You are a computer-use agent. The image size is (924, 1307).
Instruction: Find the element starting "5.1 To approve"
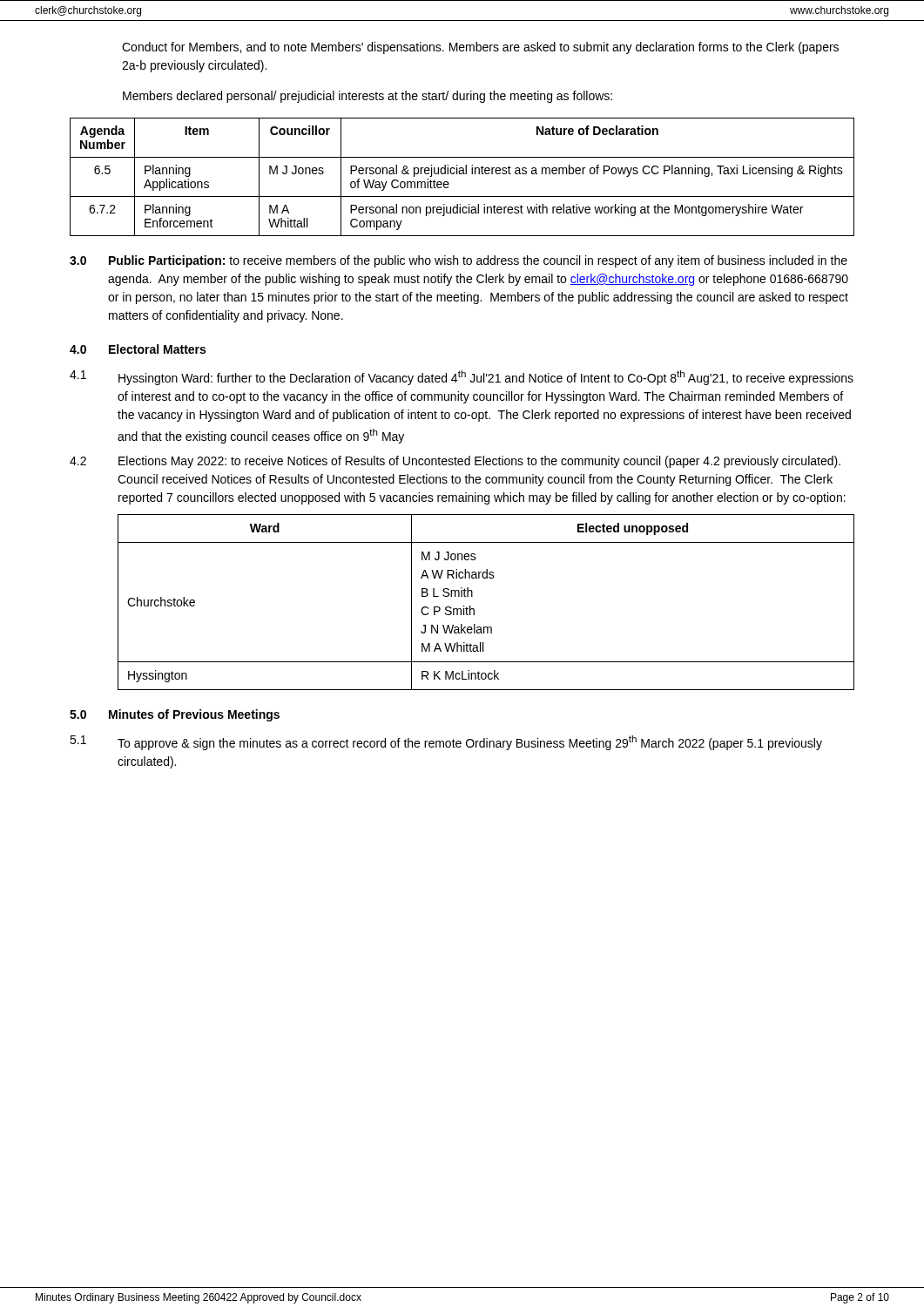tap(462, 751)
